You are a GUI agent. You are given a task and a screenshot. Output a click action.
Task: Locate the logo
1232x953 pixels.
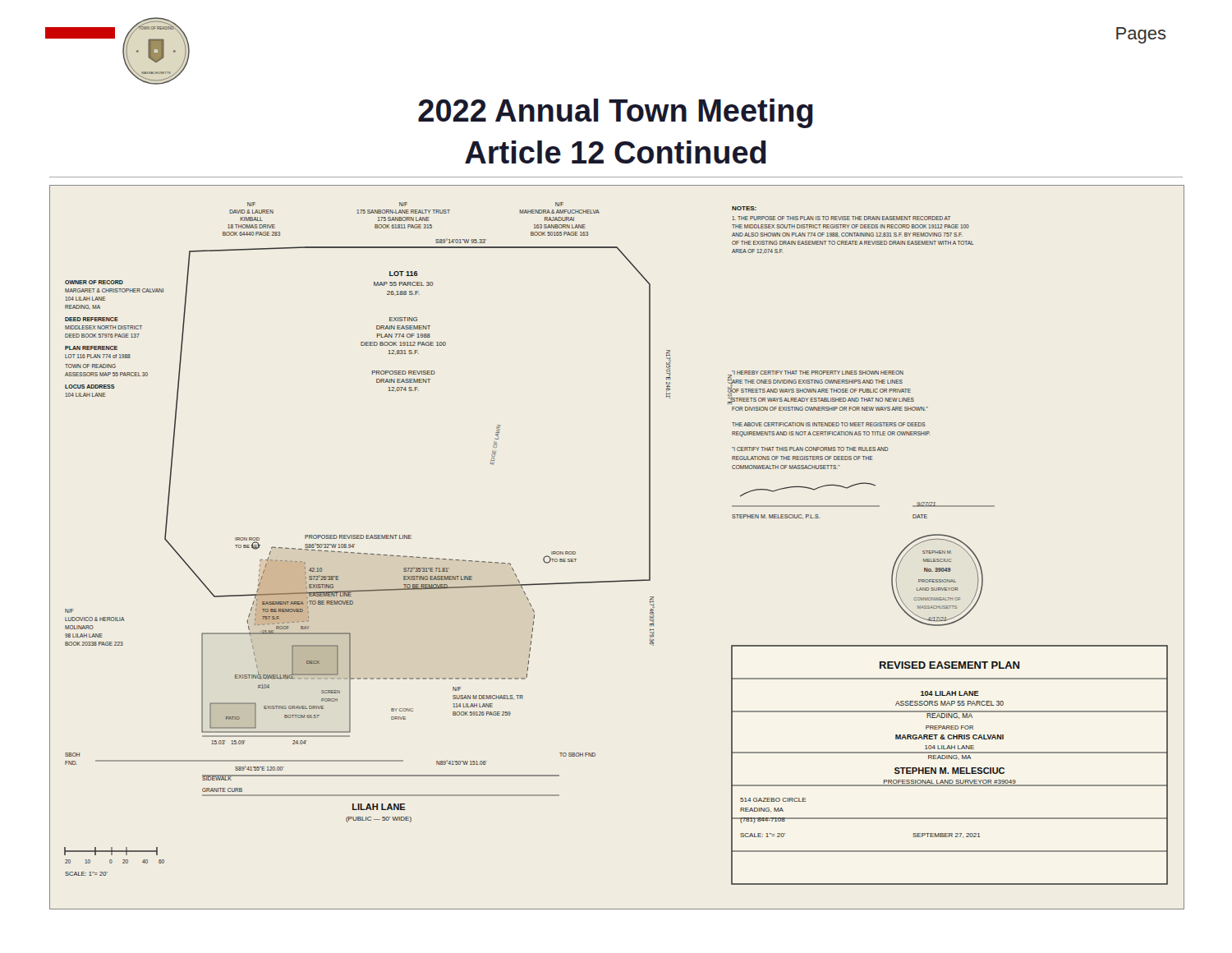coord(127,52)
